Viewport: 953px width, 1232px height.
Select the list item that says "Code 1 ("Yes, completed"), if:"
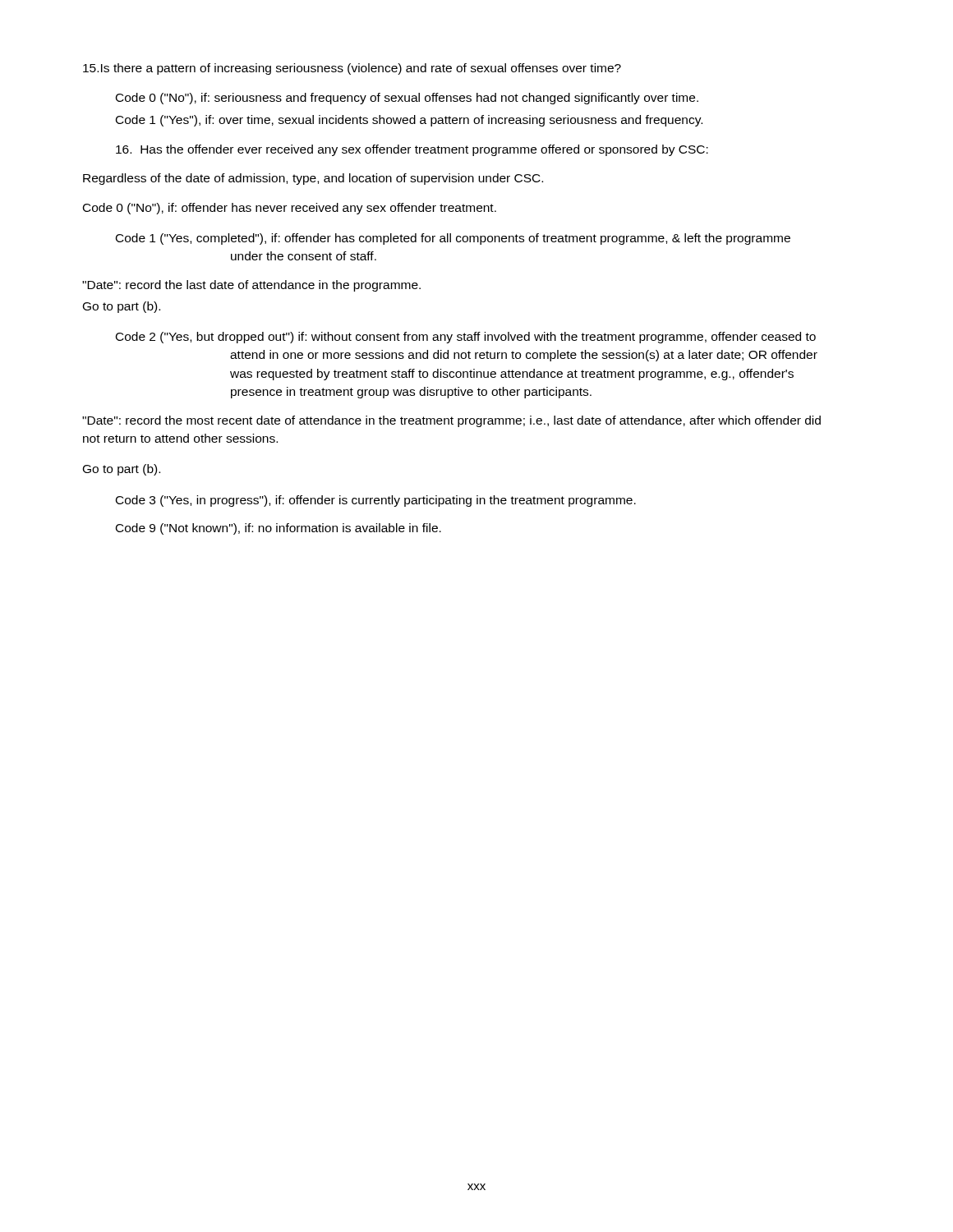(453, 247)
